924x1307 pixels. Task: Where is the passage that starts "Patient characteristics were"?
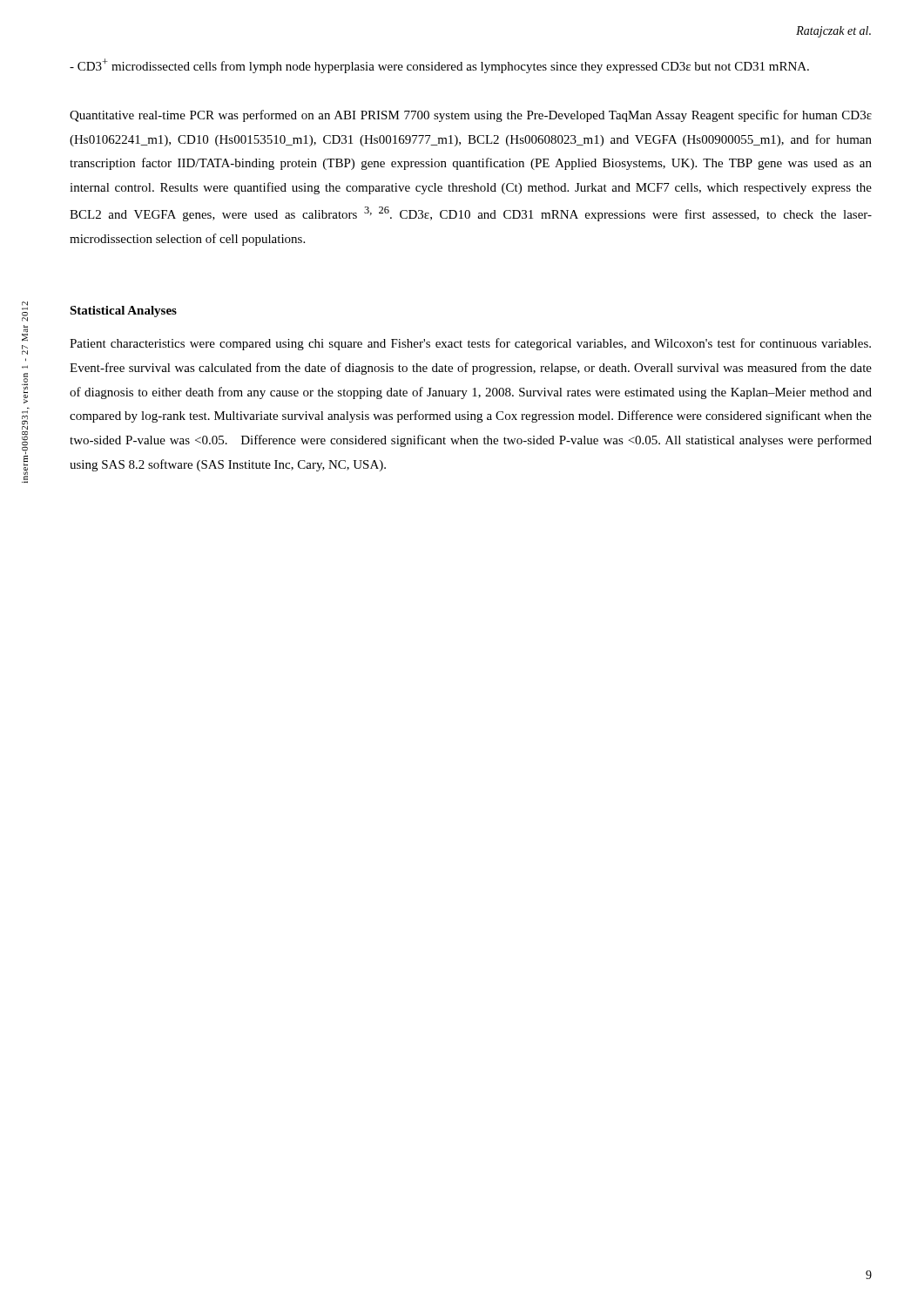coord(471,404)
